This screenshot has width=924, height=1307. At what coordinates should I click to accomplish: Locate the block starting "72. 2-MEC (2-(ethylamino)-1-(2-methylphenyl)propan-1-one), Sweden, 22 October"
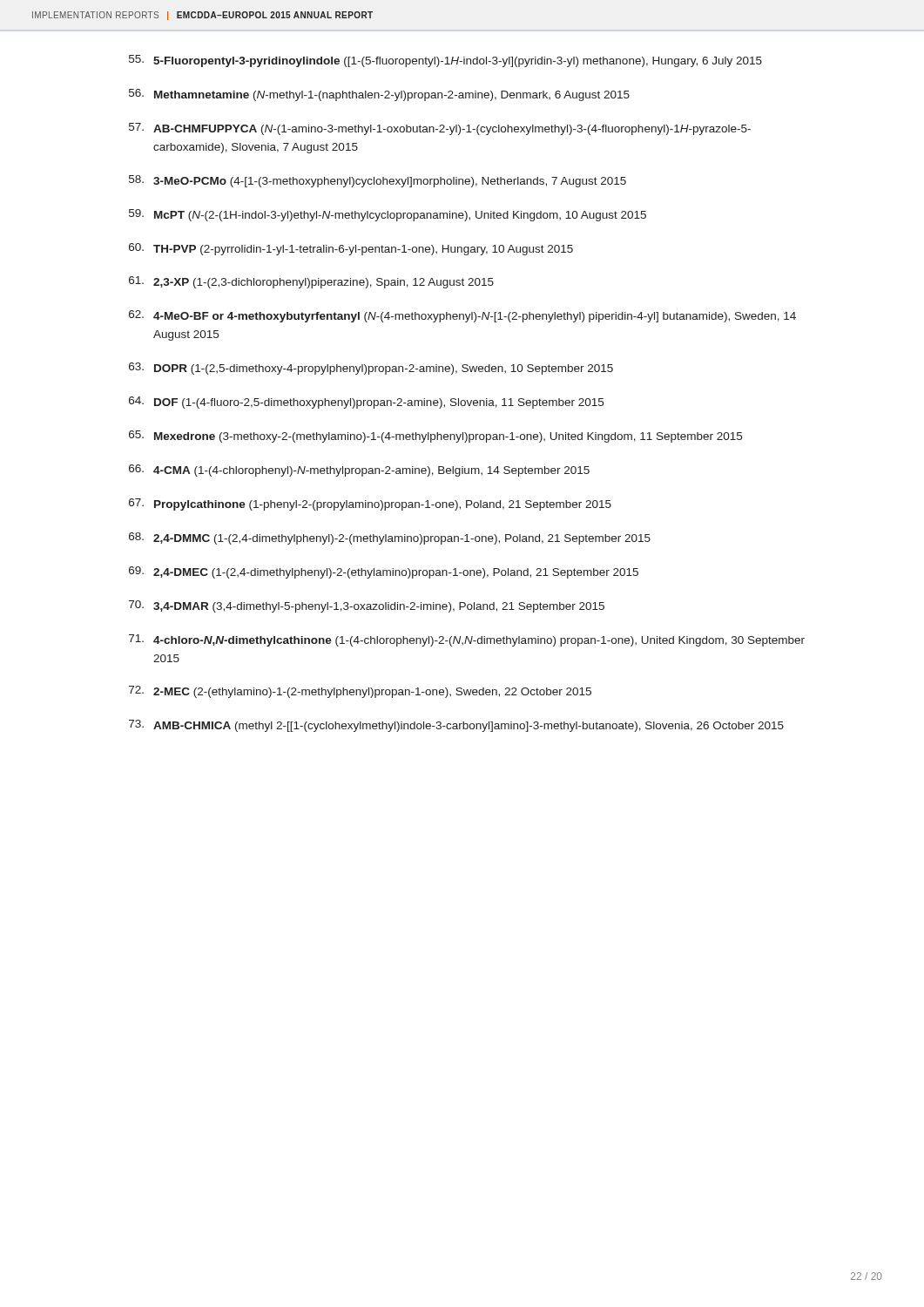462,693
